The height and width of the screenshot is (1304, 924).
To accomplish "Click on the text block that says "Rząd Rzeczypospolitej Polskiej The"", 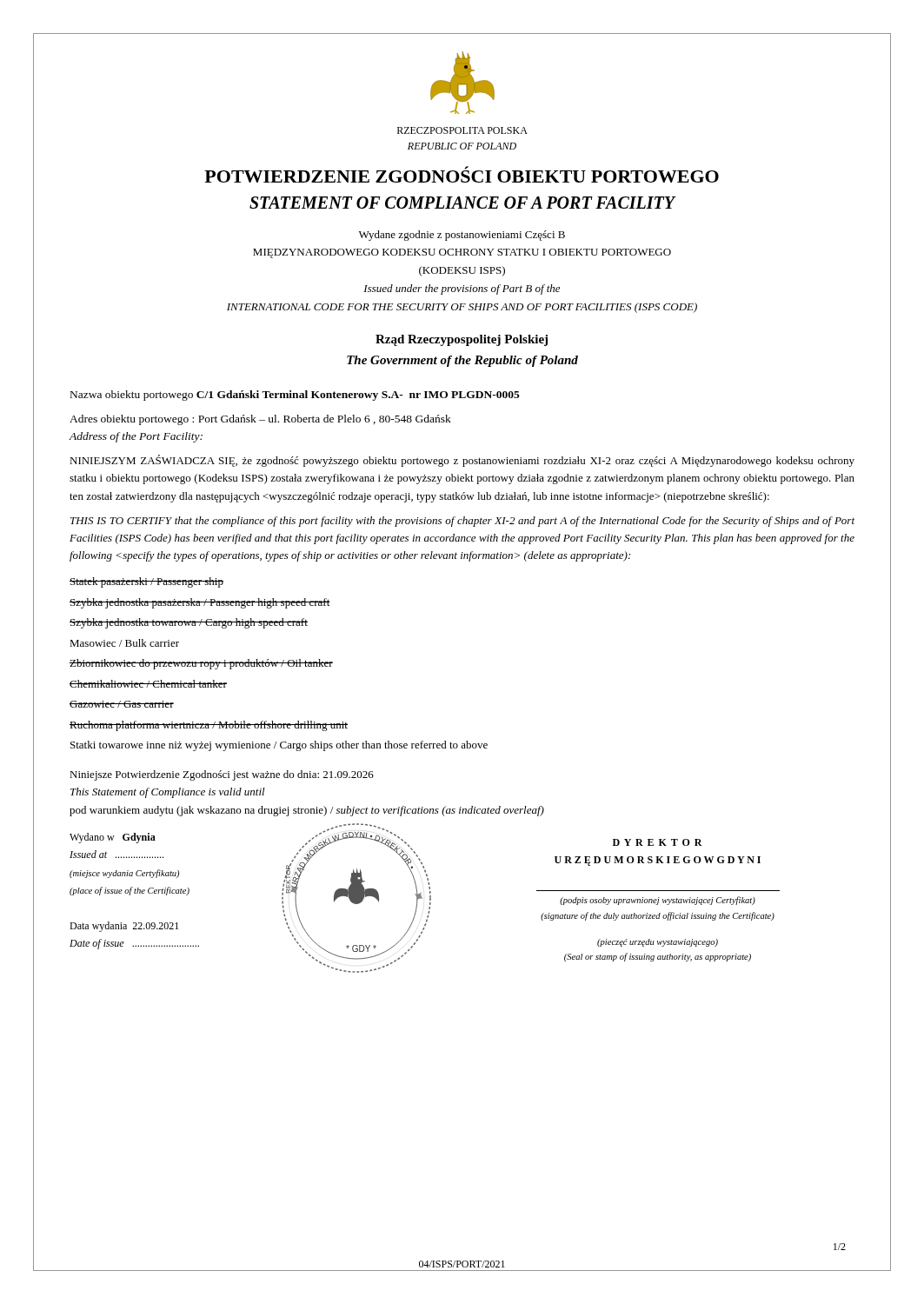I will [x=462, y=349].
